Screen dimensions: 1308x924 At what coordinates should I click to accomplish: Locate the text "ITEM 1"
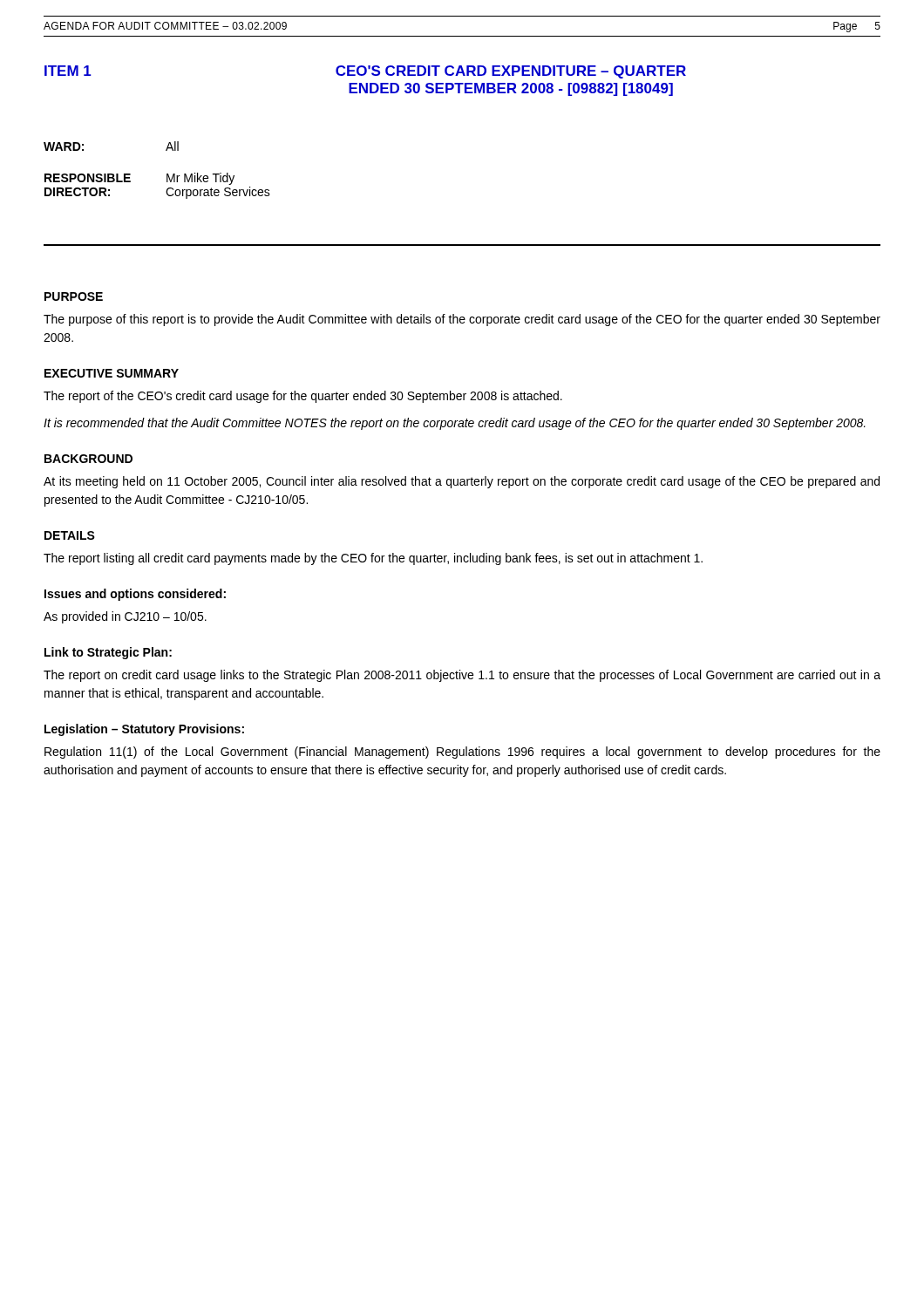point(67,71)
